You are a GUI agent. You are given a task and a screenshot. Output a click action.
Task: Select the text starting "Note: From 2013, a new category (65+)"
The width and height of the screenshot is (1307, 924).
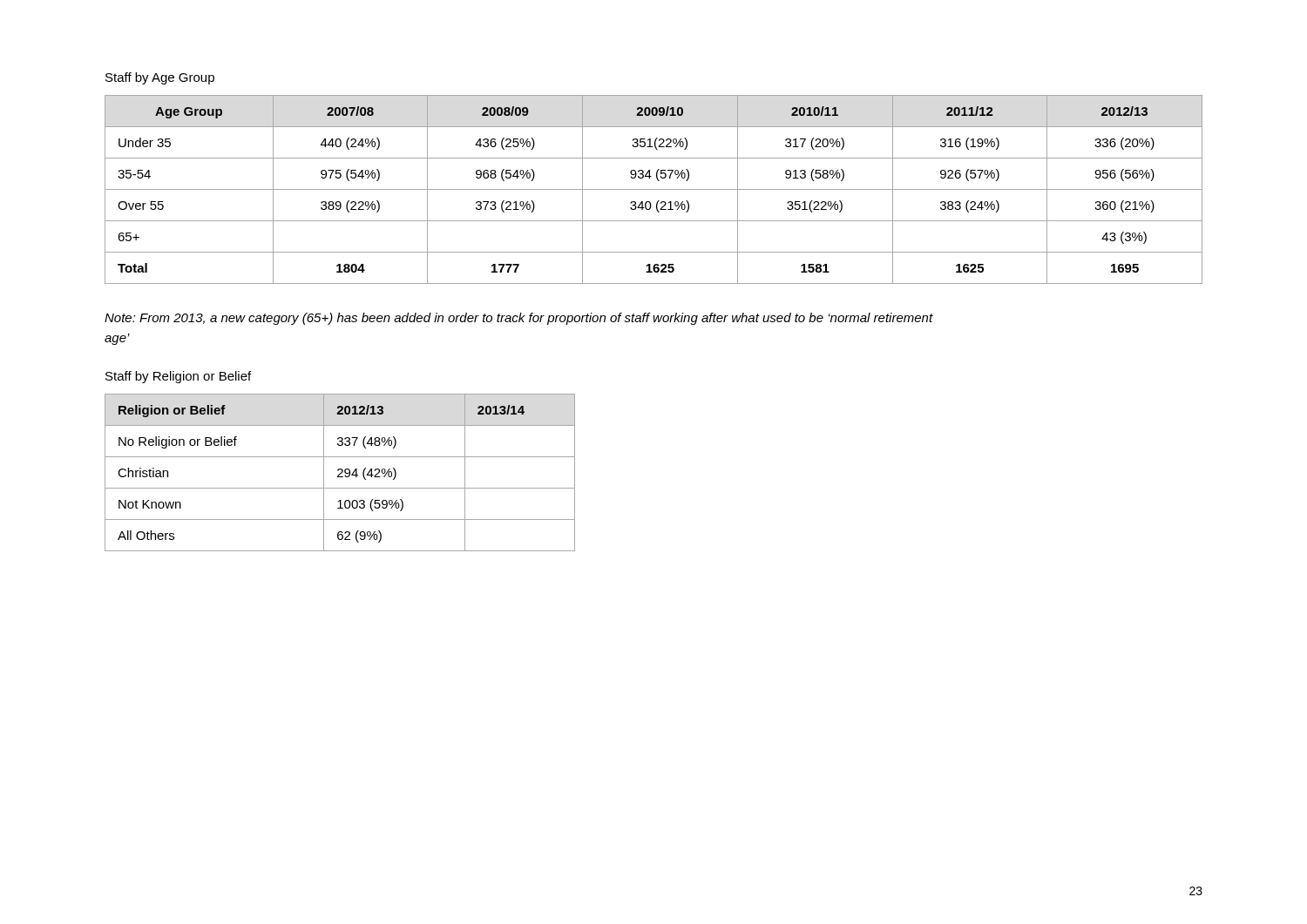518,327
